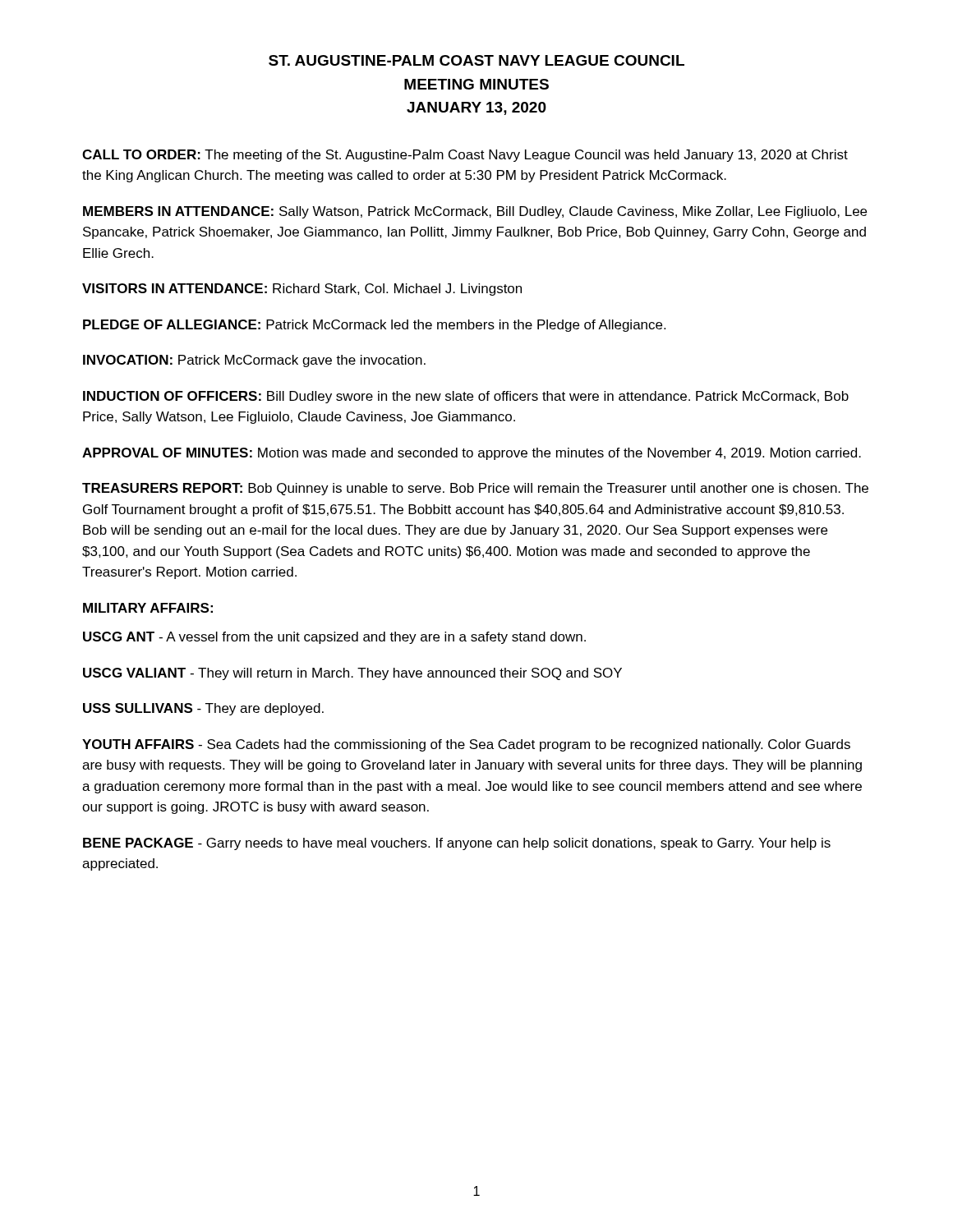This screenshot has height=1232, width=953.
Task: Locate the block of text that opens with "INVOCATION: Patrick McCormack"
Action: 254,360
